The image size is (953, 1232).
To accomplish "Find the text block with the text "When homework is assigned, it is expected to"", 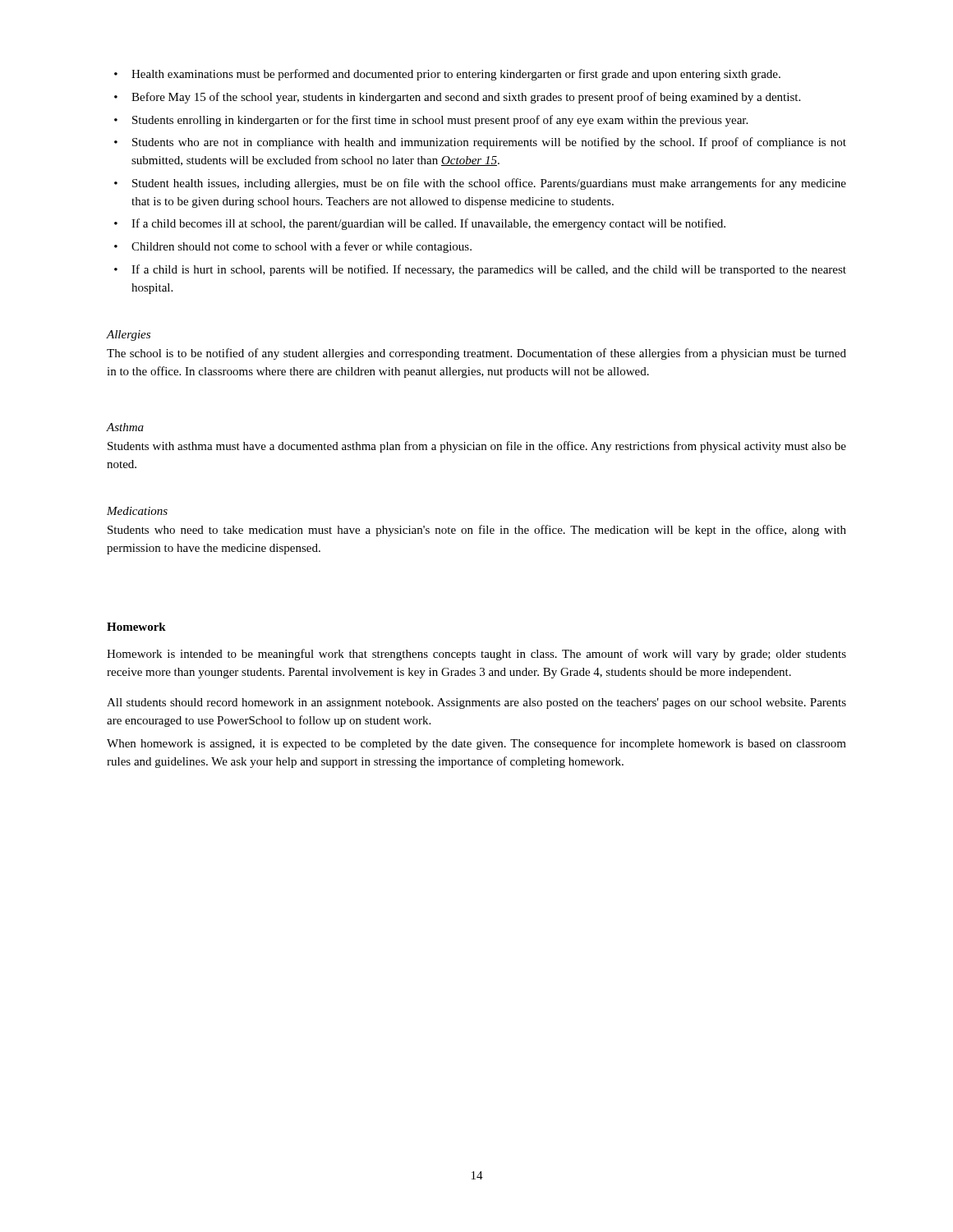I will [476, 752].
